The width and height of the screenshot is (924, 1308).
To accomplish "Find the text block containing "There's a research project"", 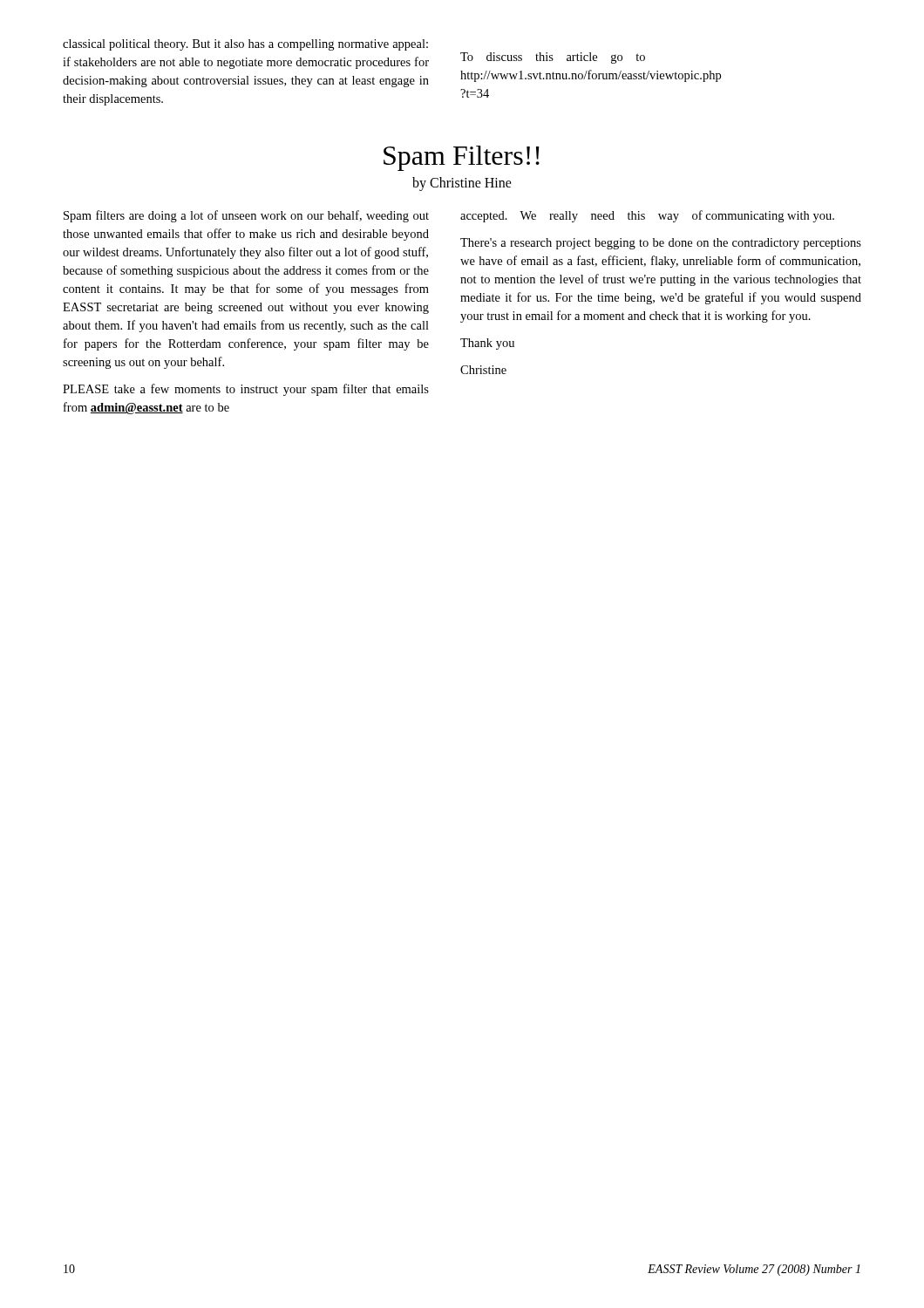I will coord(661,280).
